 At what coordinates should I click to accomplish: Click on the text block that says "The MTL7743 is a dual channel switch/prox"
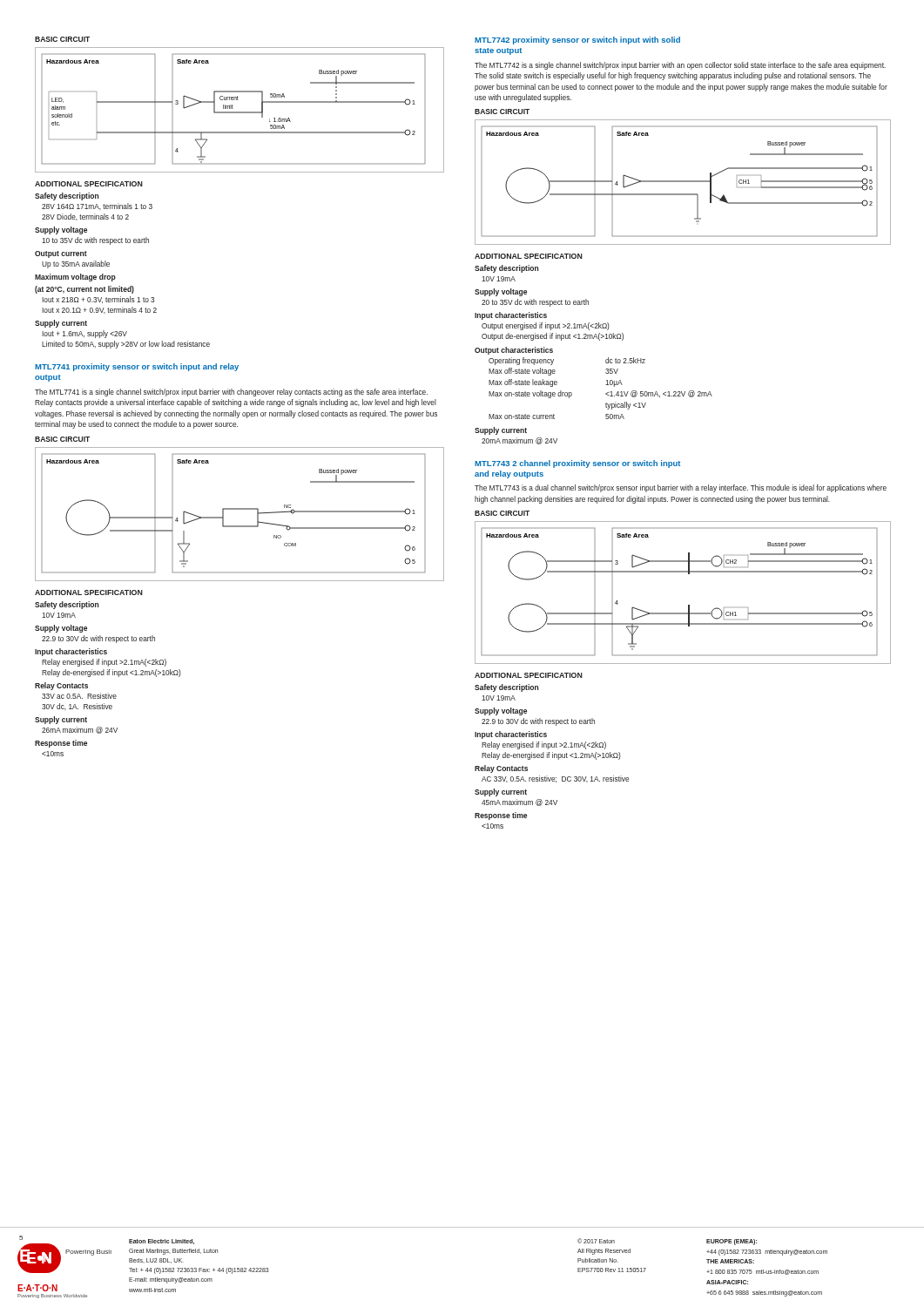[x=681, y=494]
